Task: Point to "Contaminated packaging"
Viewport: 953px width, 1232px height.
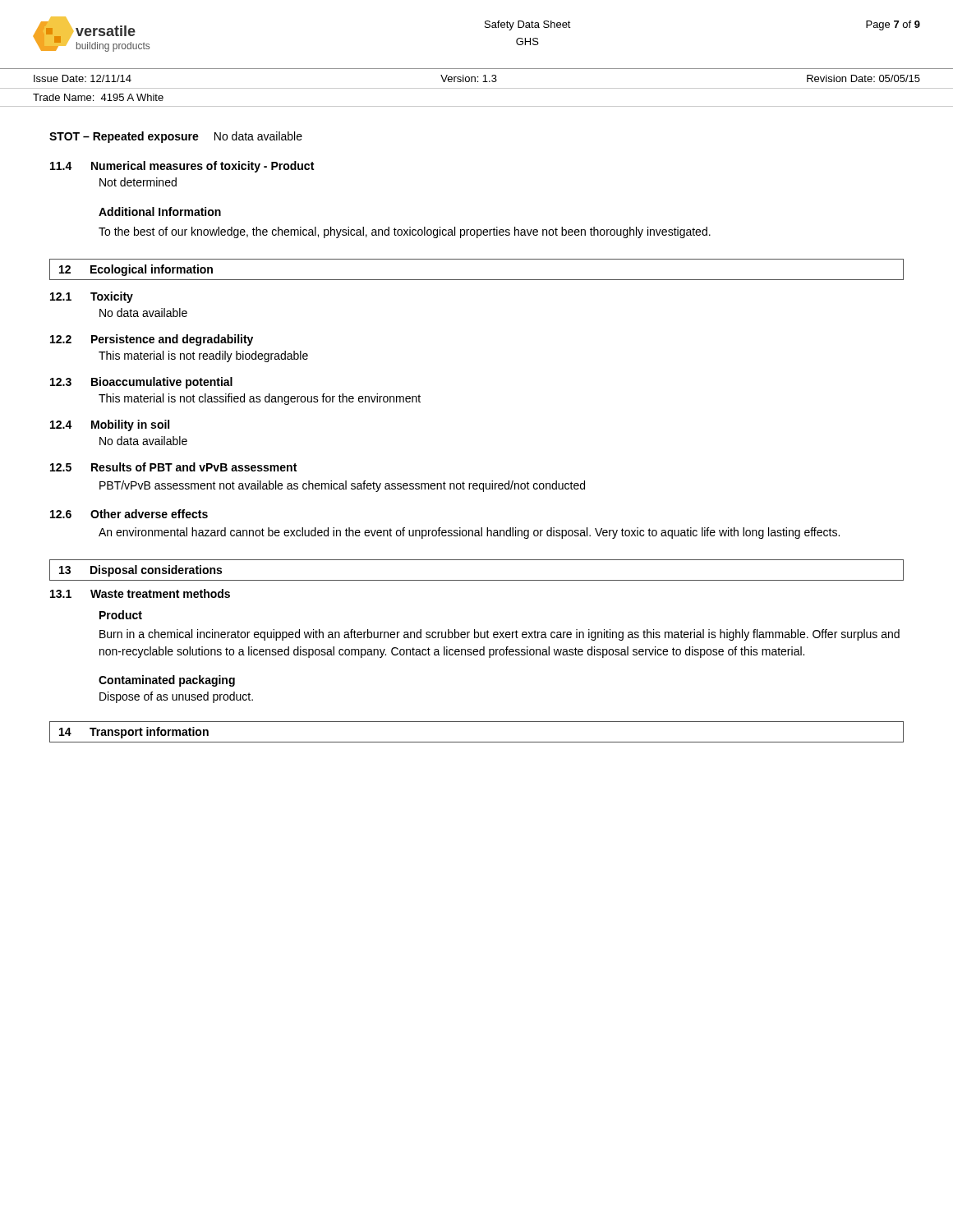Action: coord(167,680)
